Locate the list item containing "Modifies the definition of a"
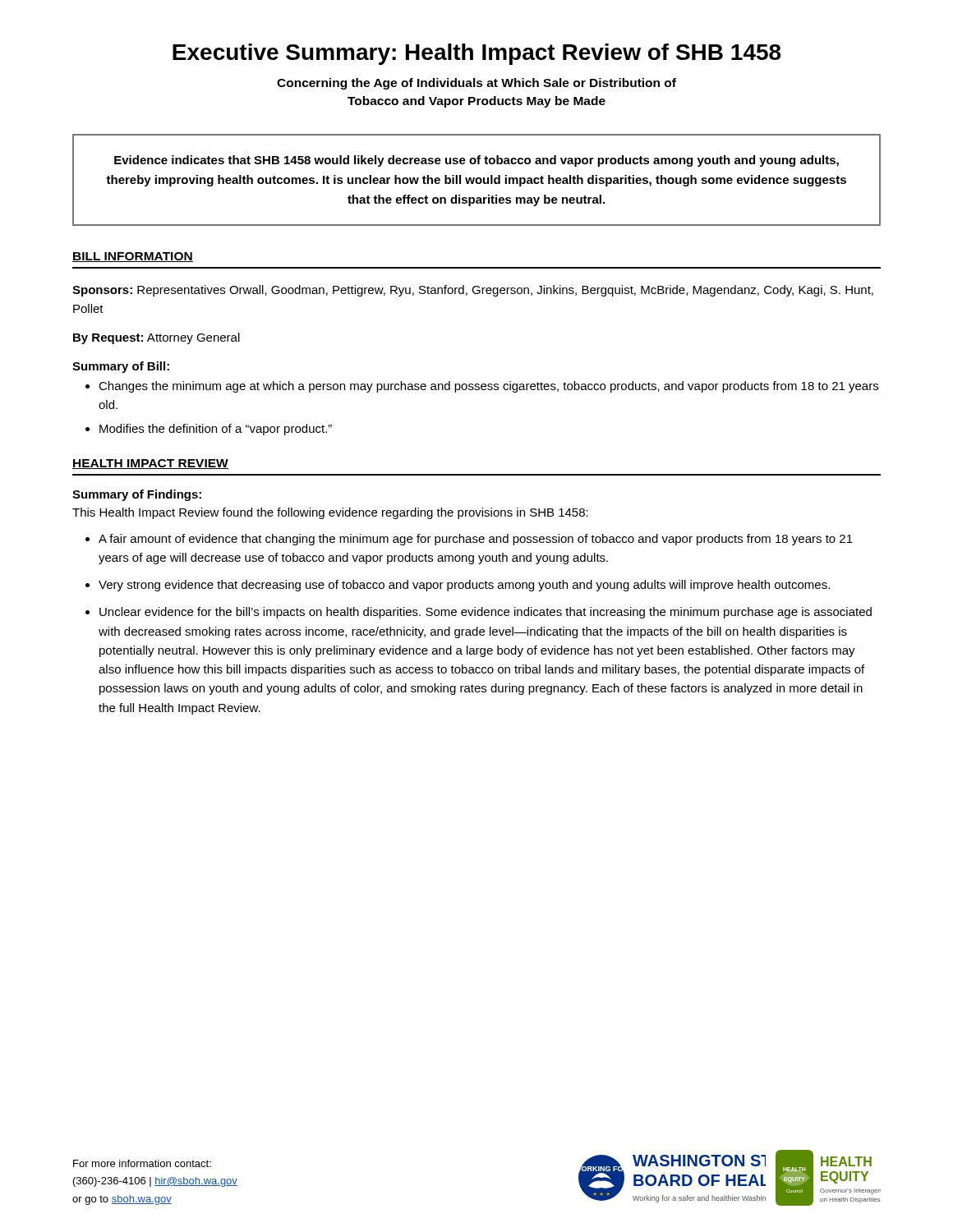The image size is (953, 1232). tap(215, 428)
